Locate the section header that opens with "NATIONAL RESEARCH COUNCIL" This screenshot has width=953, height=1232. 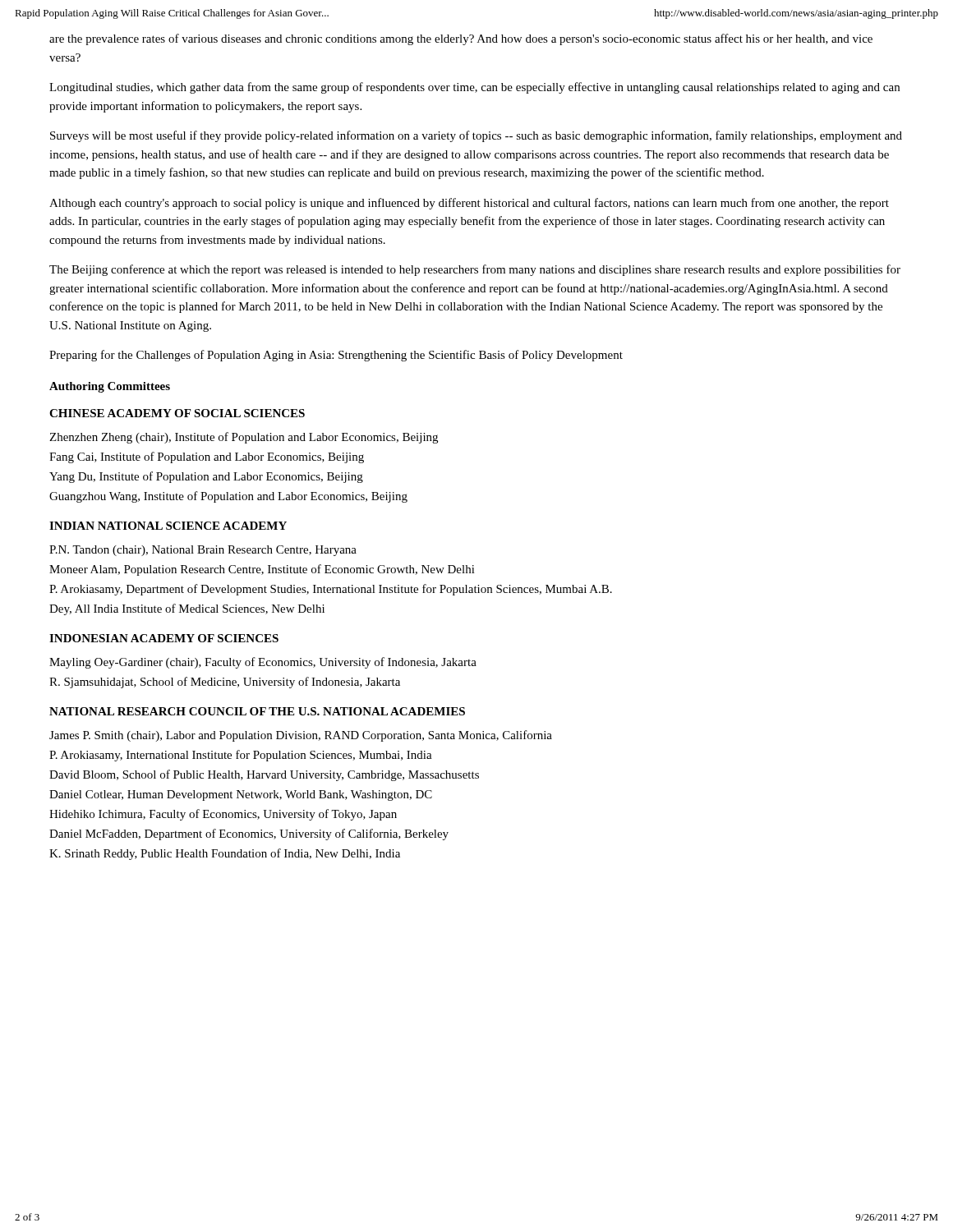tap(257, 711)
